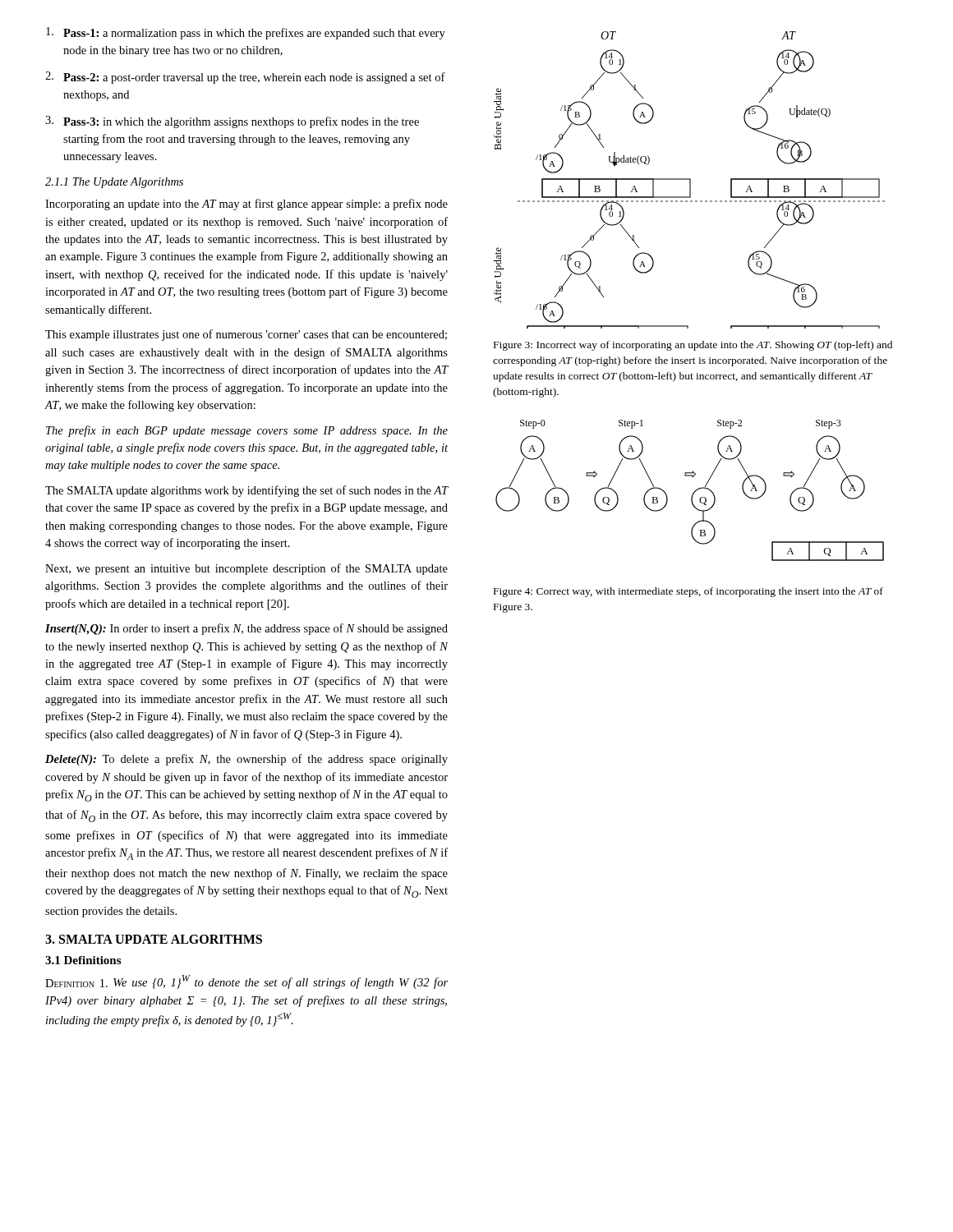Screen dimensions: 1232x953
Task: Click on the section header that says "2.1.1 The Update Algorithms"
Action: (114, 182)
